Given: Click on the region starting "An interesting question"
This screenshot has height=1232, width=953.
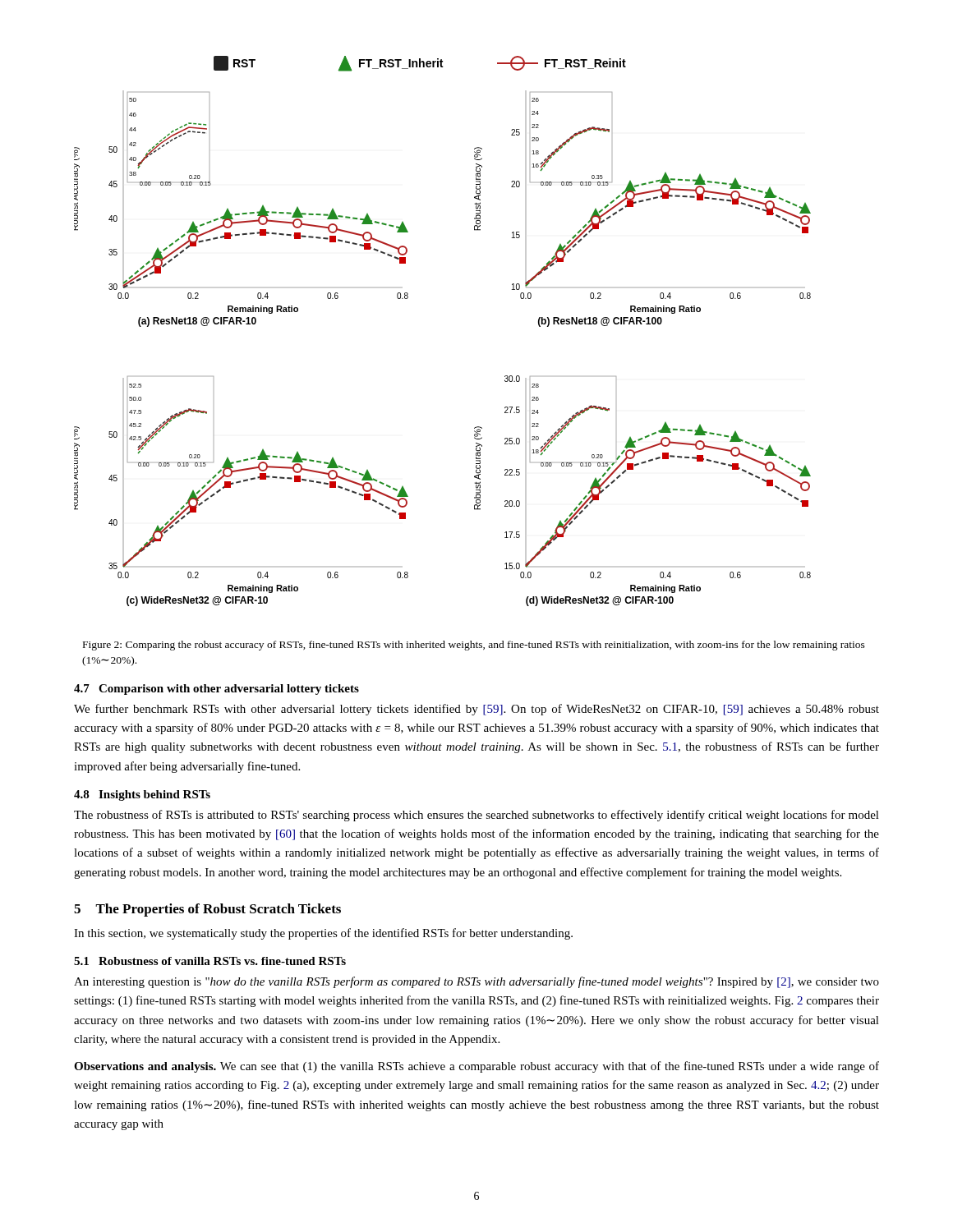Looking at the screenshot, I should [476, 1010].
